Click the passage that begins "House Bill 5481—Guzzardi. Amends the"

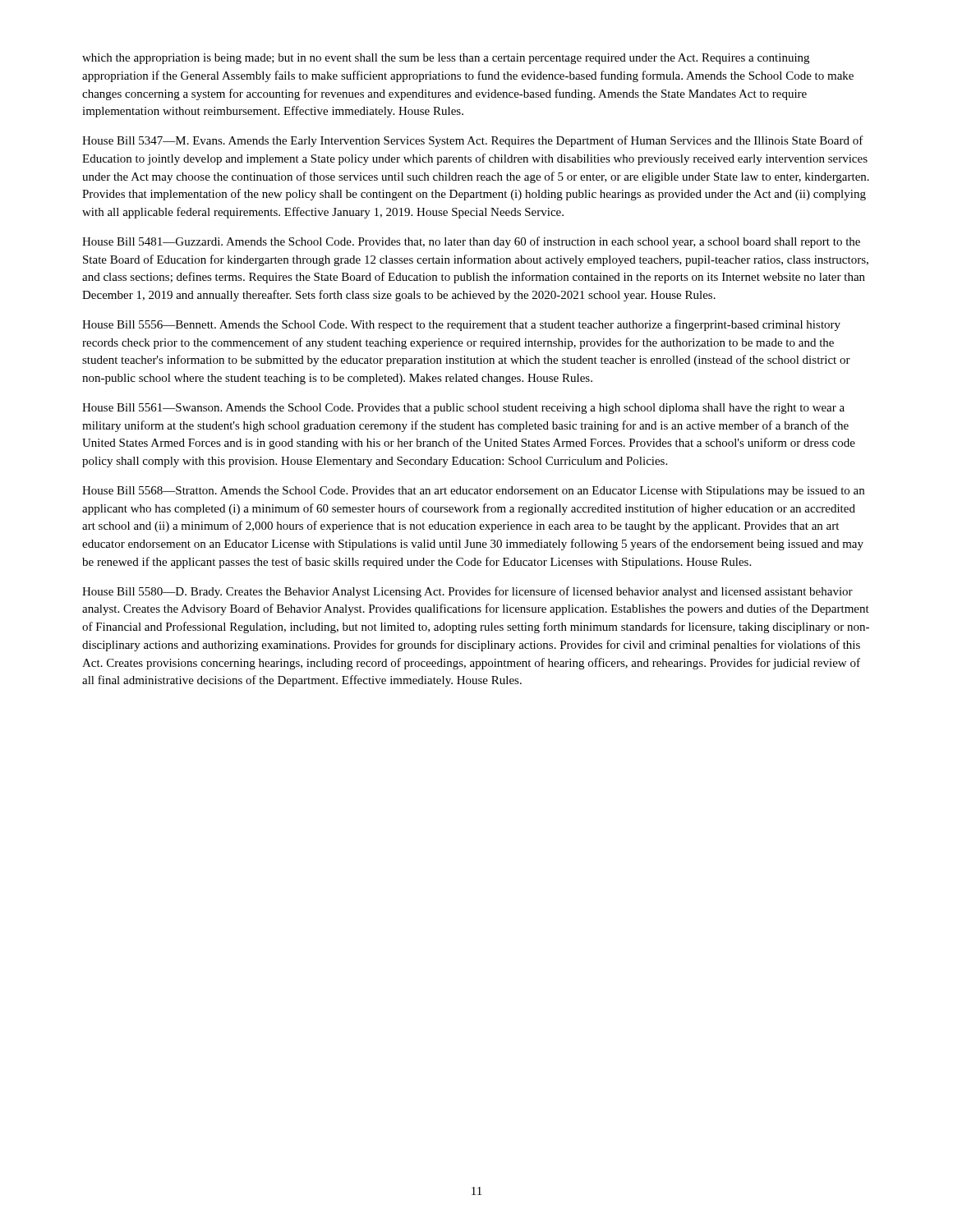pyautogui.click(x=476, y=268)
